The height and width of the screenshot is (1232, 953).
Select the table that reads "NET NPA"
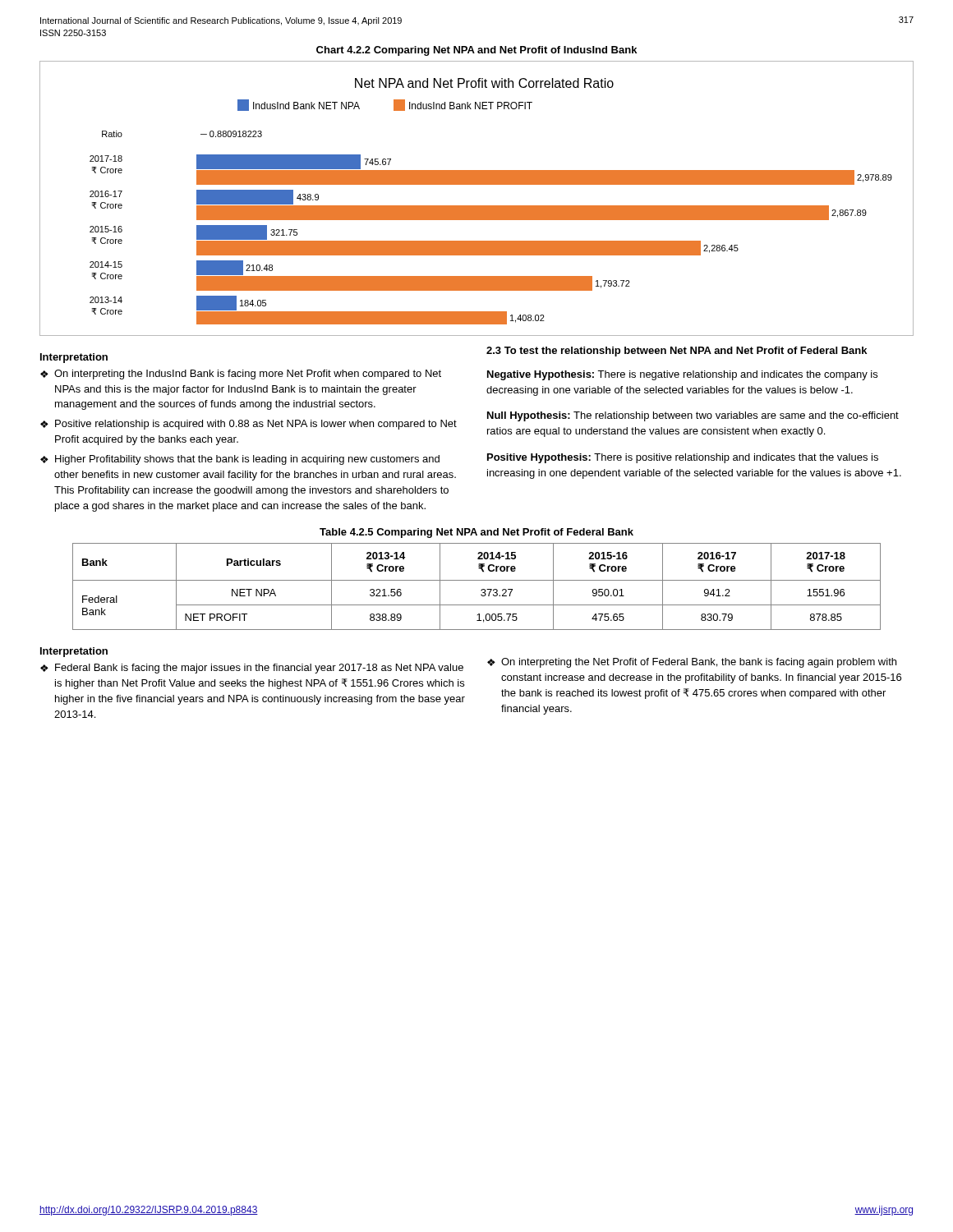pyautogui.click(x=476, y=587)
